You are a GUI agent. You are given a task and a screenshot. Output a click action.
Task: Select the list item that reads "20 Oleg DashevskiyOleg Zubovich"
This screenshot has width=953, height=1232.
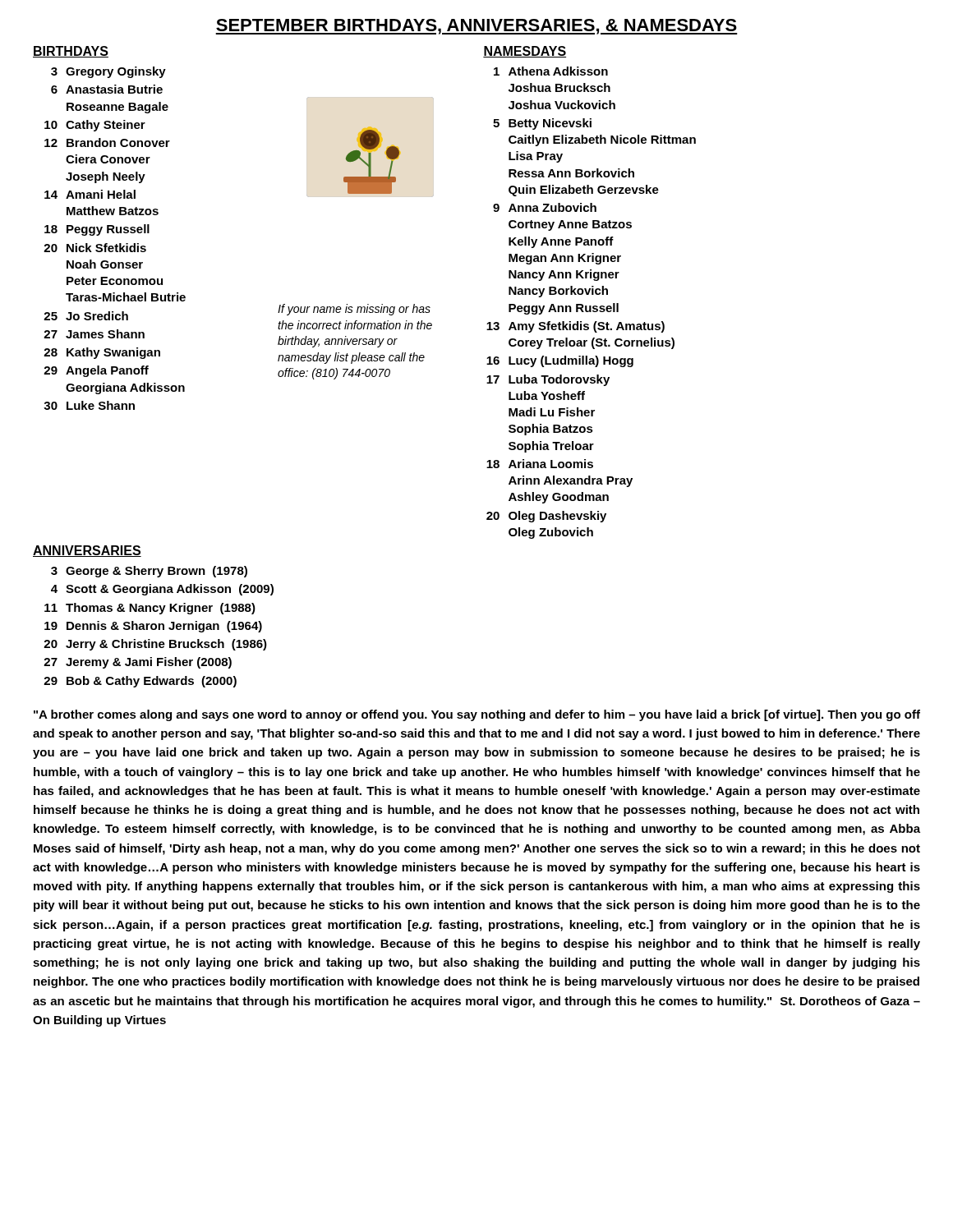(x=546, y=517)
